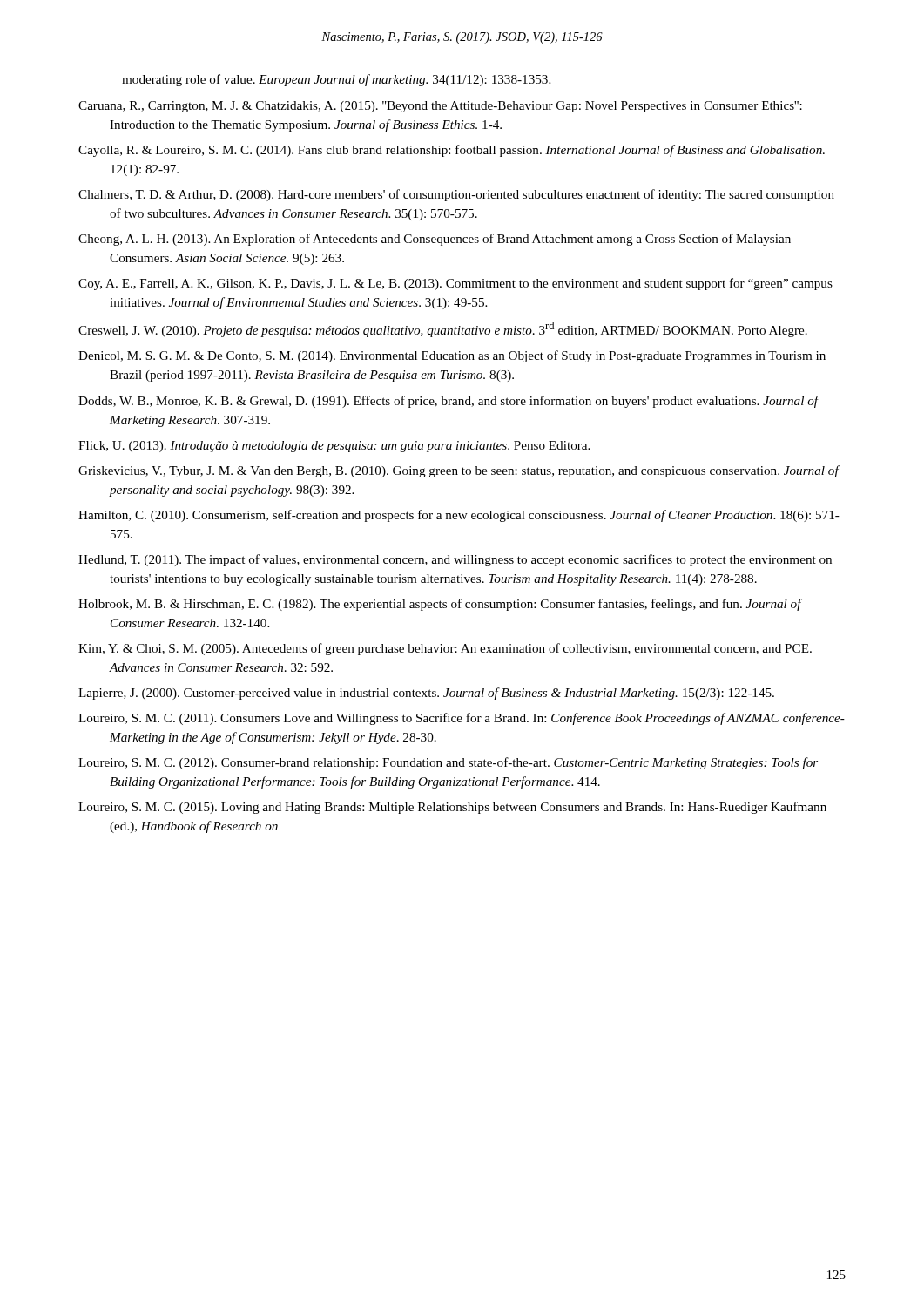The image size is (924, 1307).
Task: Select the list item that reads "Hamilton, C. (2010)."
Action: pyautogui.click(x=459, y=524)
